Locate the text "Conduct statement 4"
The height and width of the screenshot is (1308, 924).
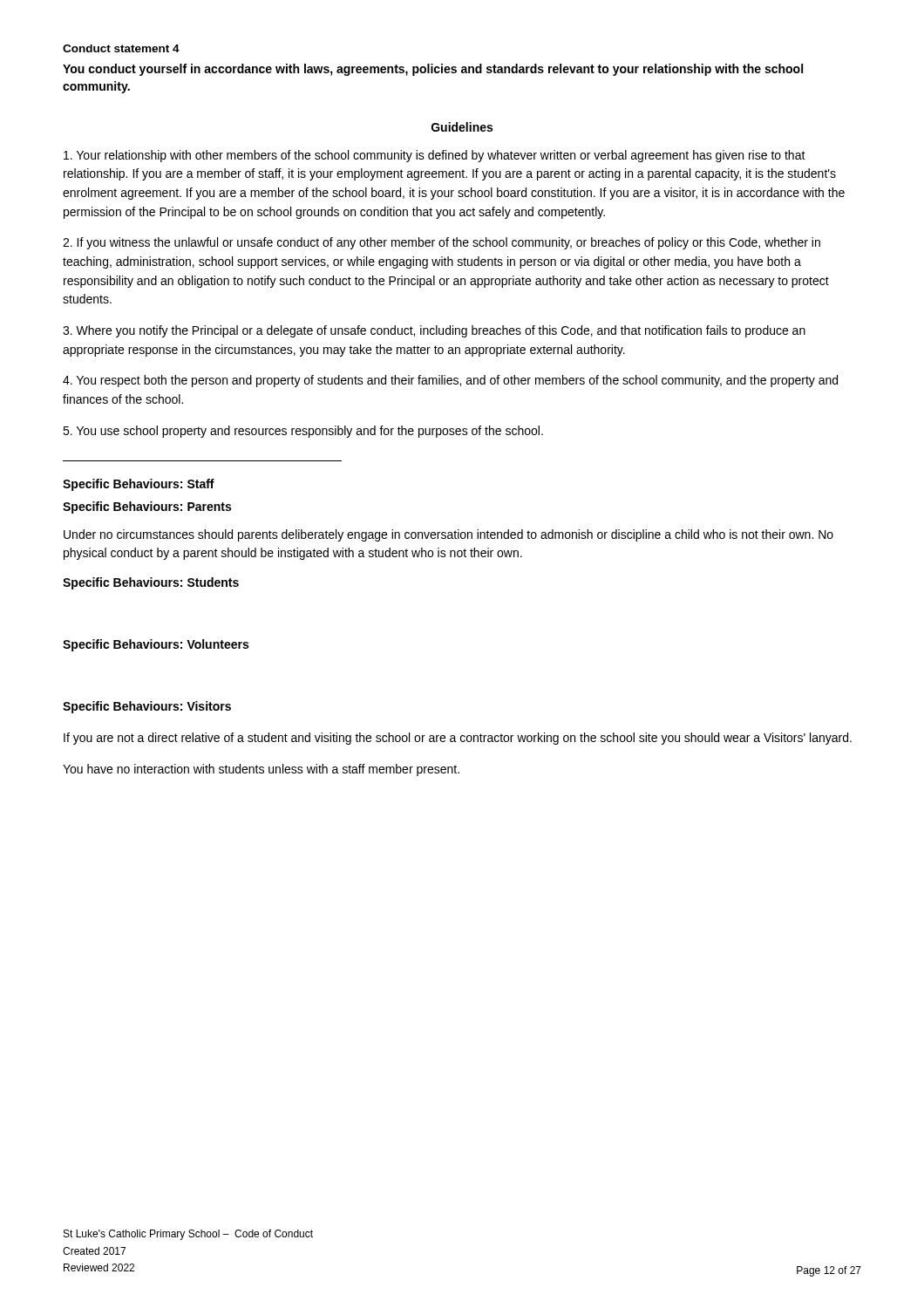(121, 48)
